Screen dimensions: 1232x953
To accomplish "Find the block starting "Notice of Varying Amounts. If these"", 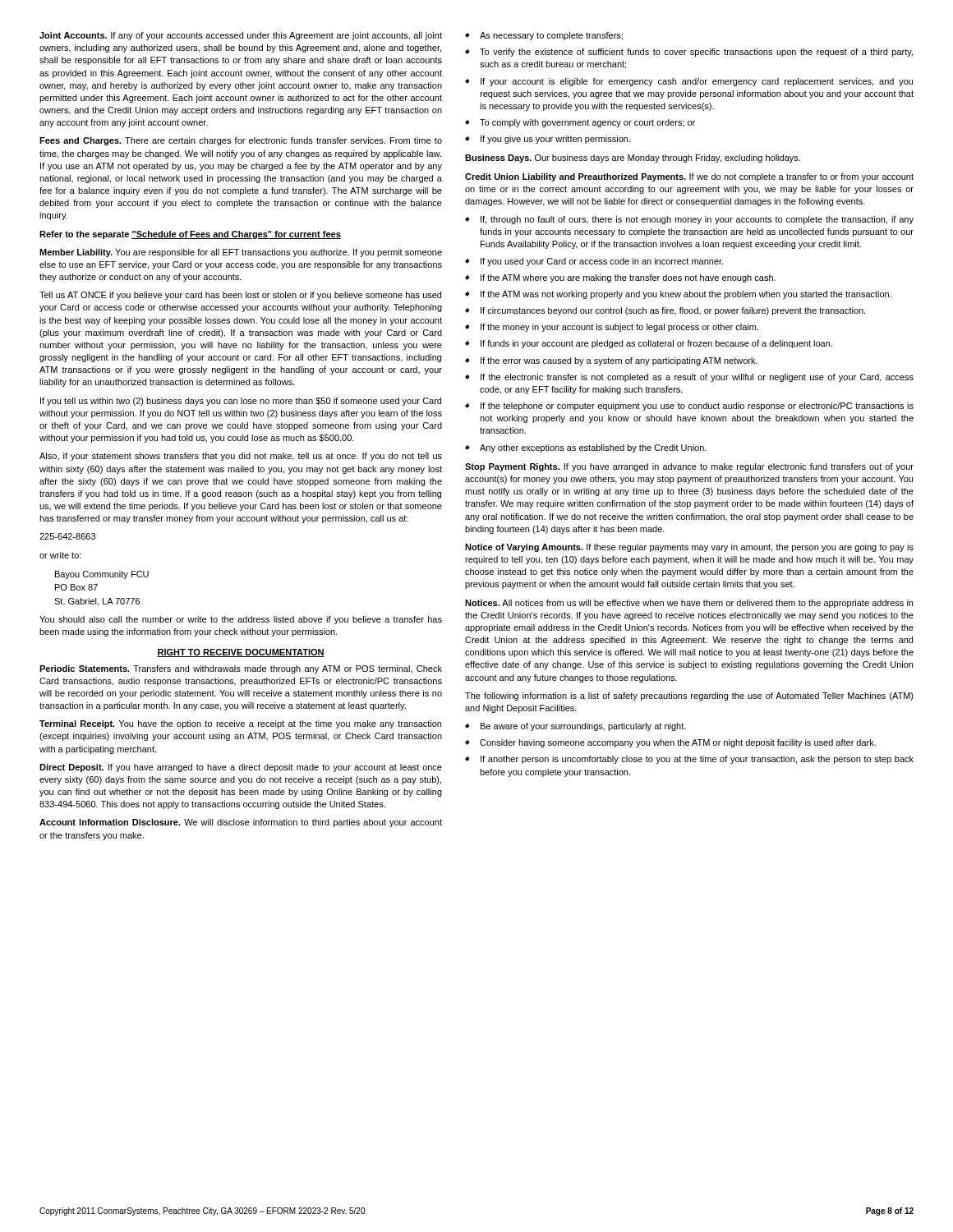I will [x=689, y=566].
